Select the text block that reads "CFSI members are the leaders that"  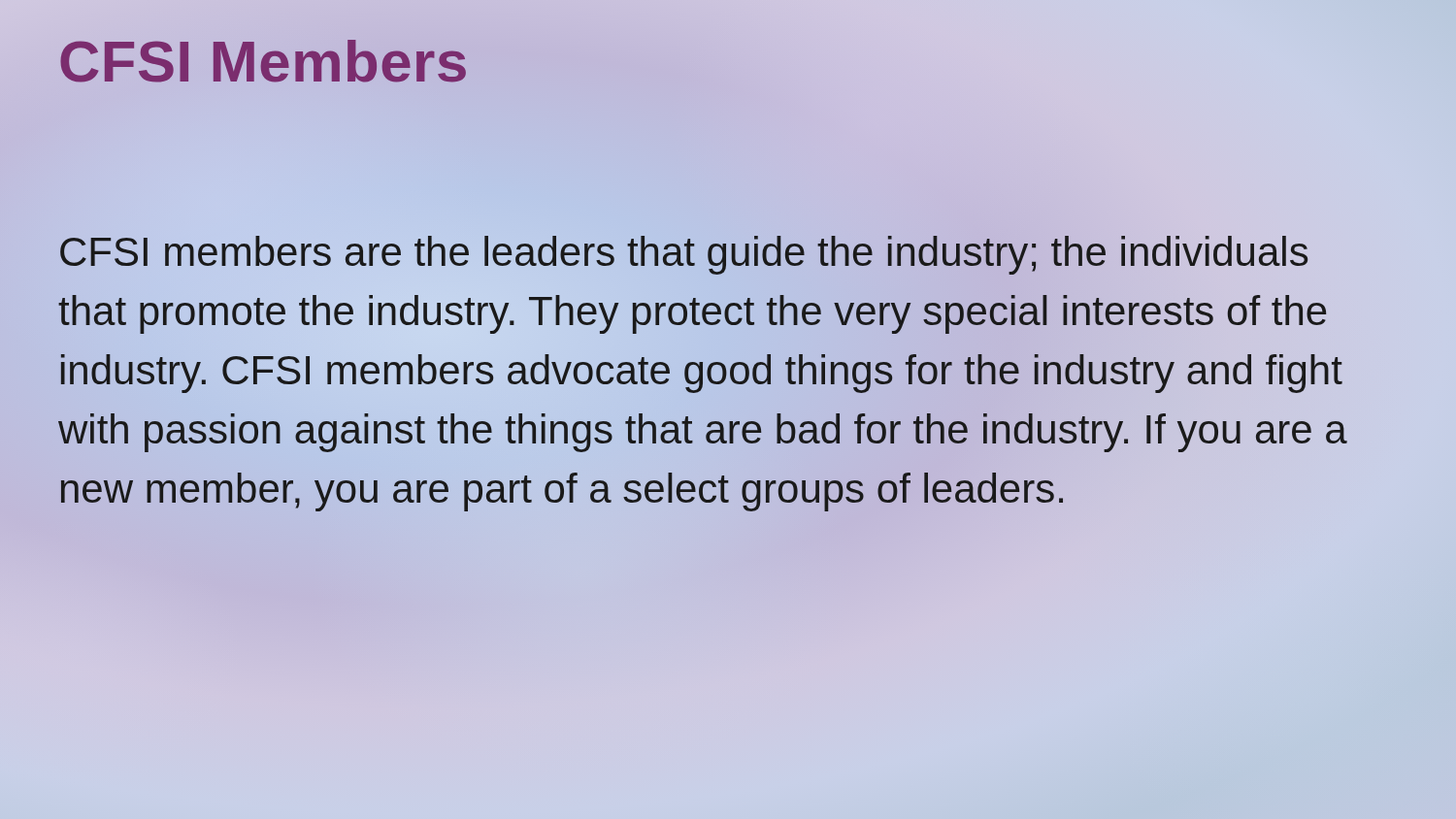click(709, 371)
